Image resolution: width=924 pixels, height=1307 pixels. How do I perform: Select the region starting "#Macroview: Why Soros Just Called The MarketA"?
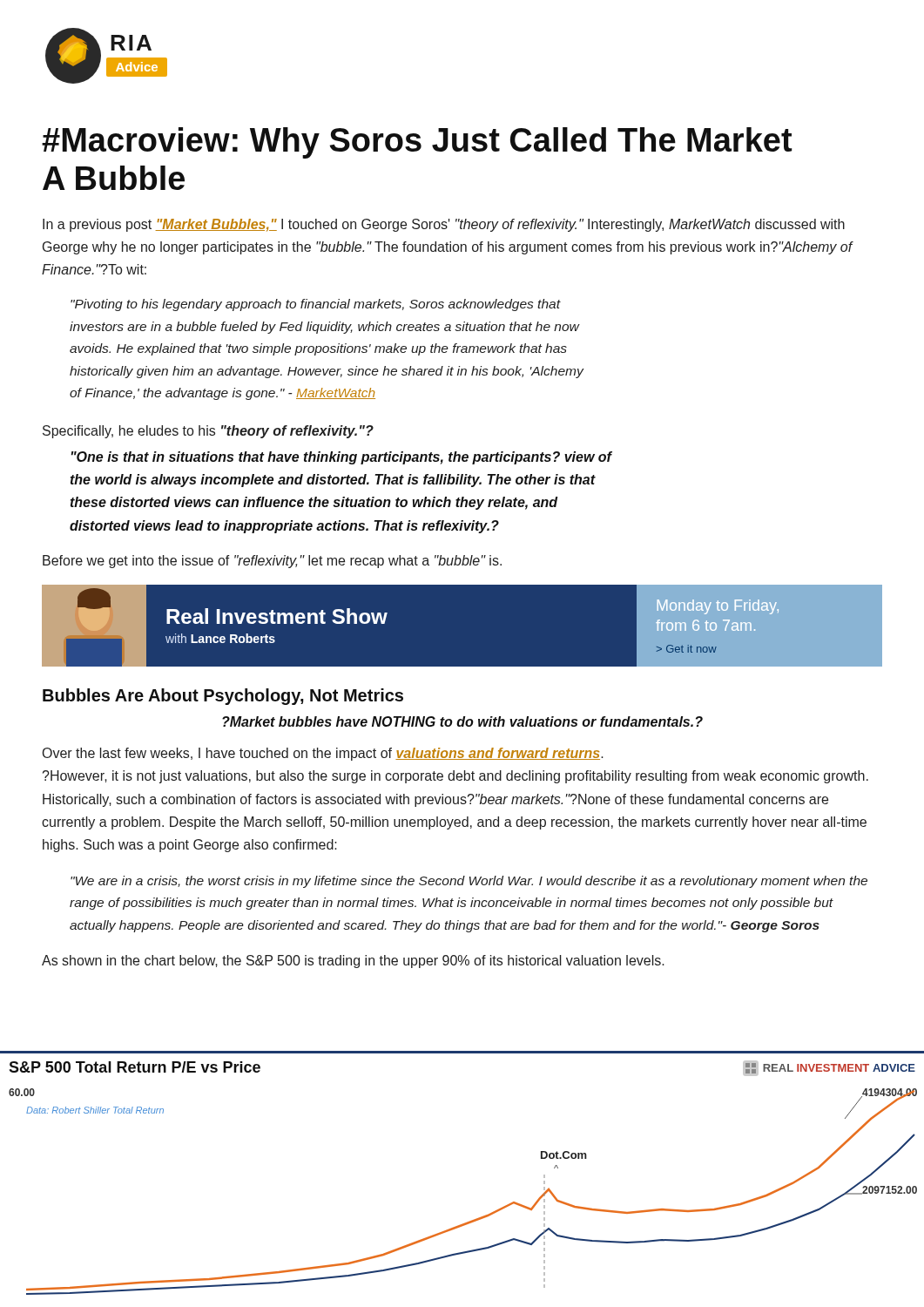(x=462, y=160)
